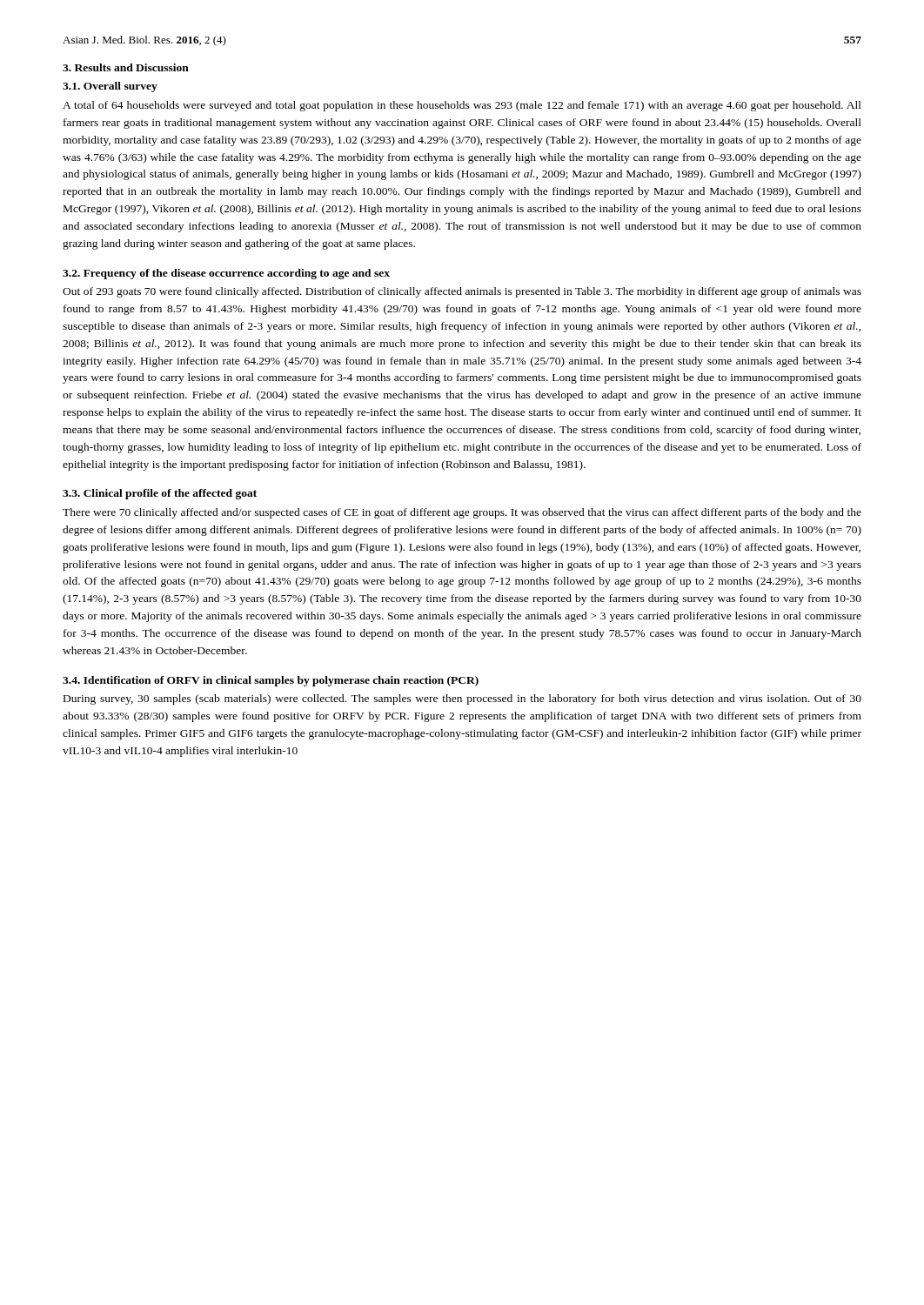Point to the text starting "There were 70 clinically affected and/or suspected"
Screen dimensions: 1305x924
[462, 581]
